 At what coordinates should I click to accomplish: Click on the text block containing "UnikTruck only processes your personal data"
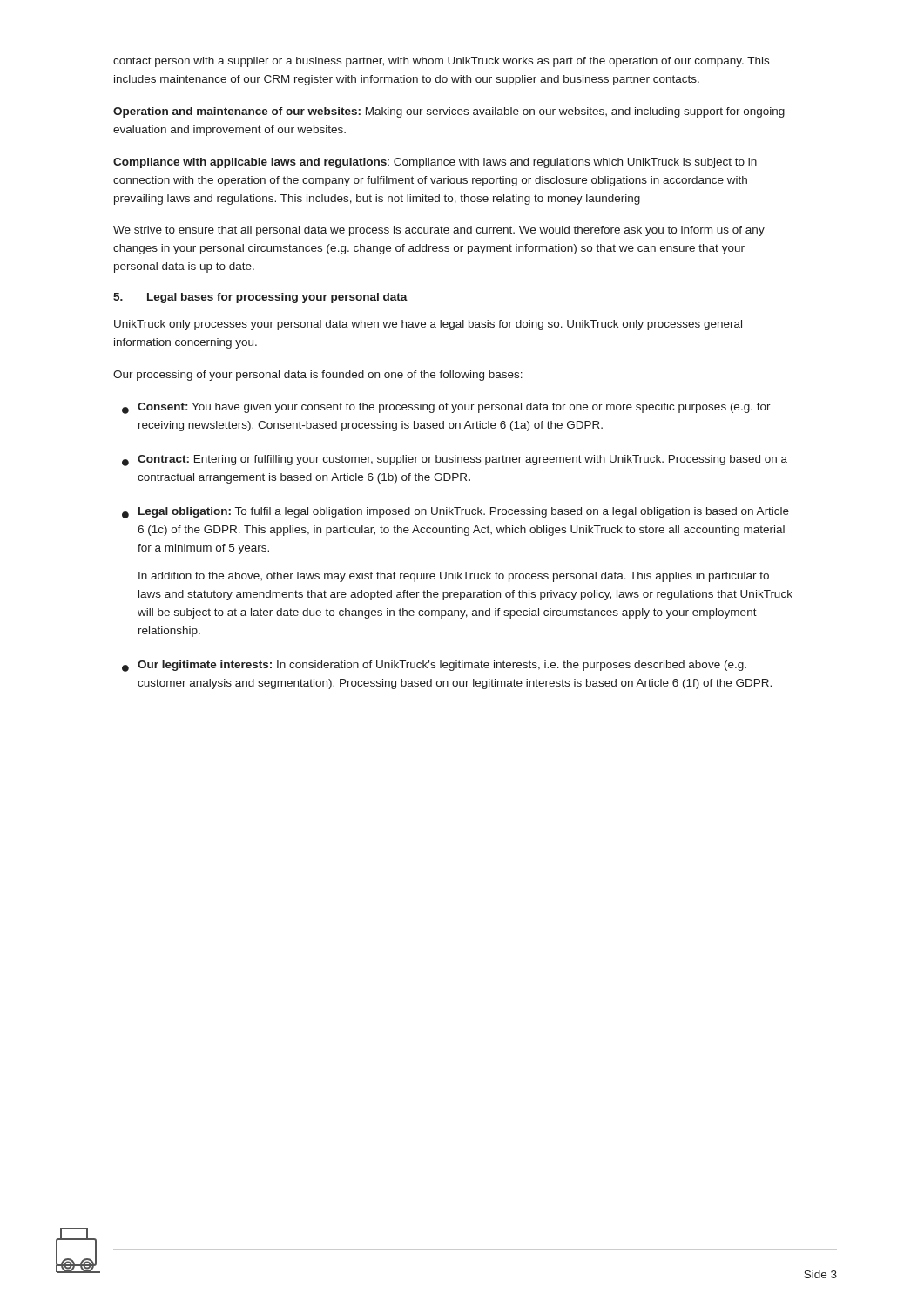pyautogui.click(x=428, y=333)
